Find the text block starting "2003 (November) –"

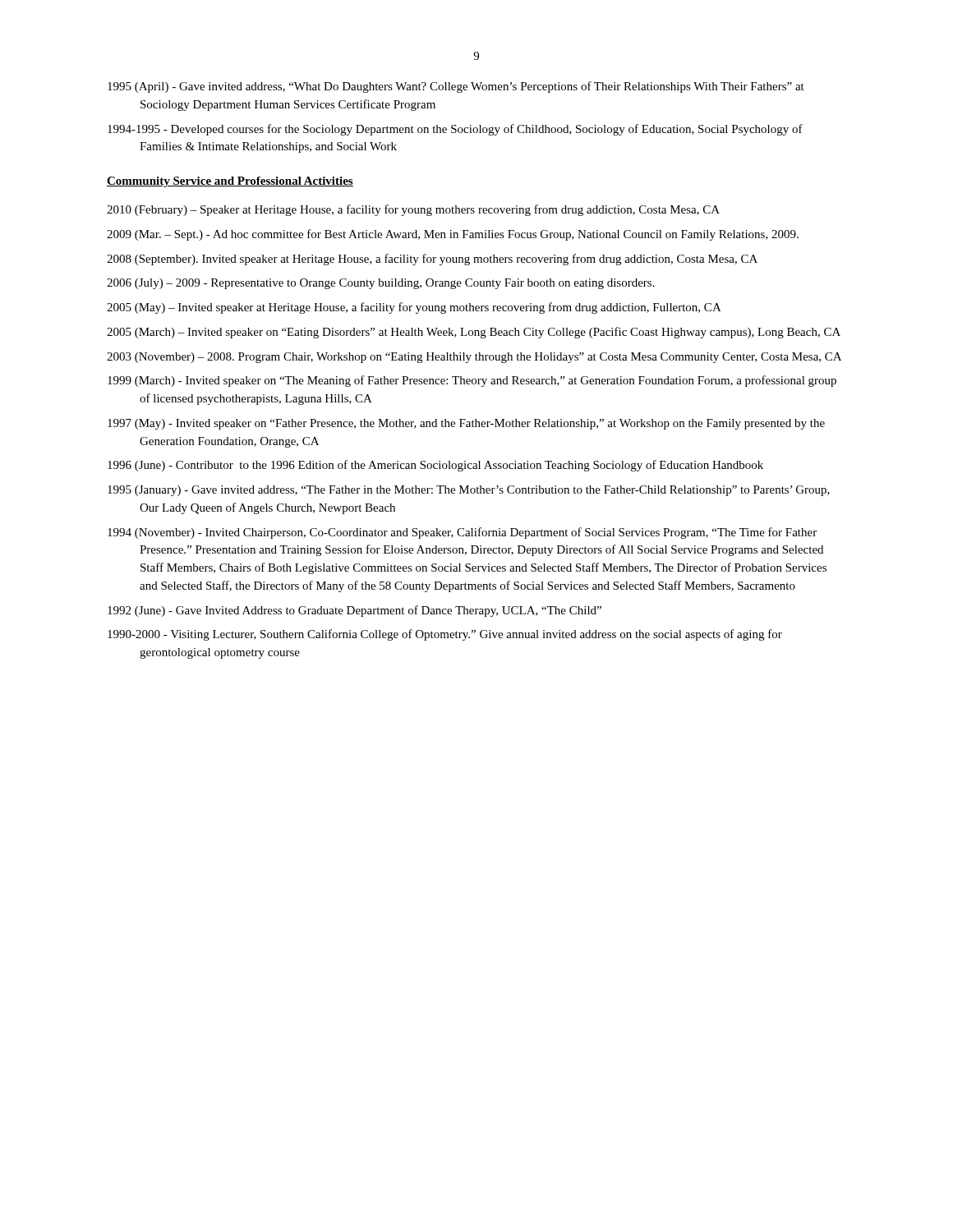[474, 356]
